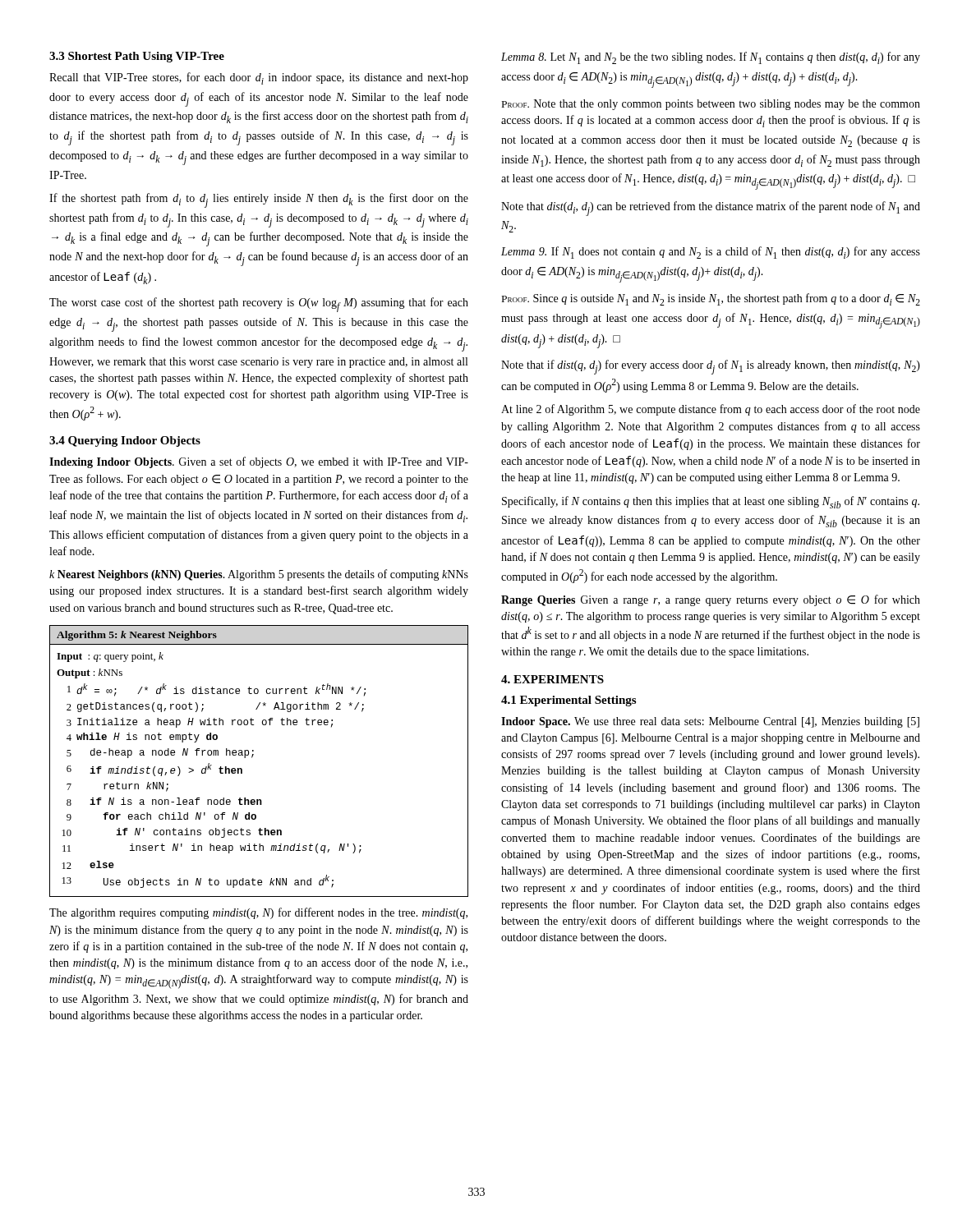The height and width of the screenshot is (1232, 953).
Task: Find the passage starting "4.1 Experimental Settings"
Action: pos(569,701)
